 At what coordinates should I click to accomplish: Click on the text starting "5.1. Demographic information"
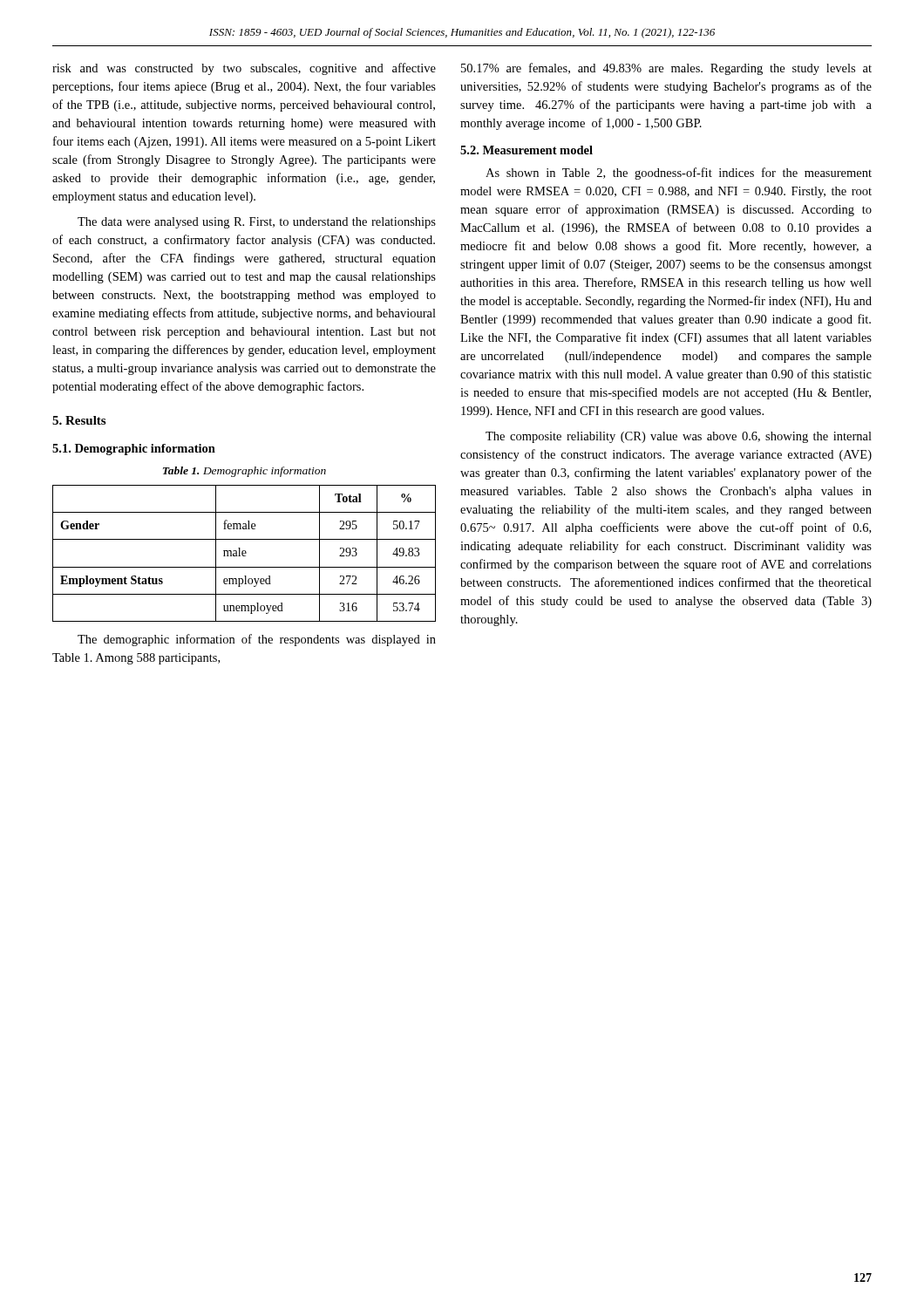(134, 448)
